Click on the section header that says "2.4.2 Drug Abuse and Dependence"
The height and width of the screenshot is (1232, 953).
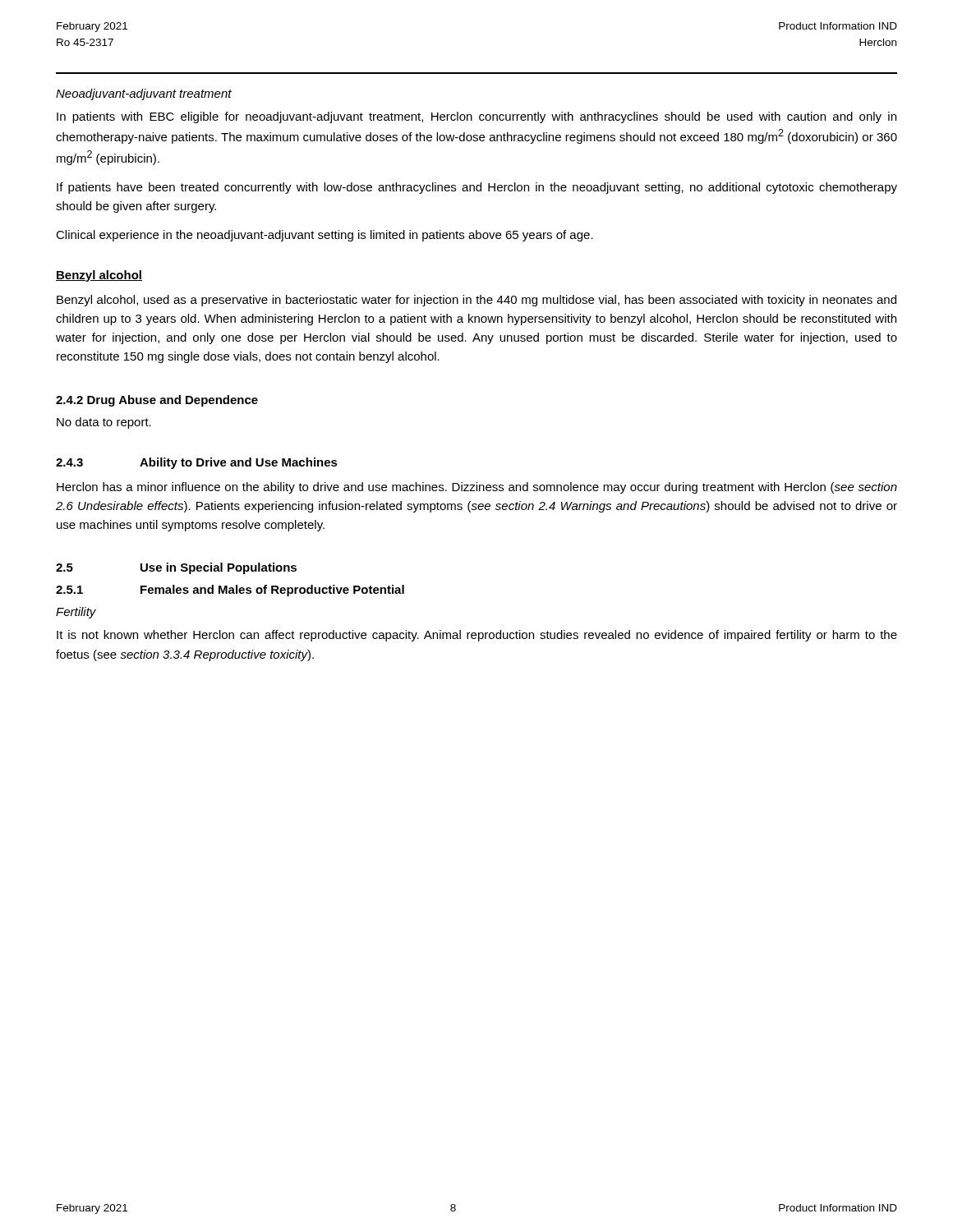[157, 399]
